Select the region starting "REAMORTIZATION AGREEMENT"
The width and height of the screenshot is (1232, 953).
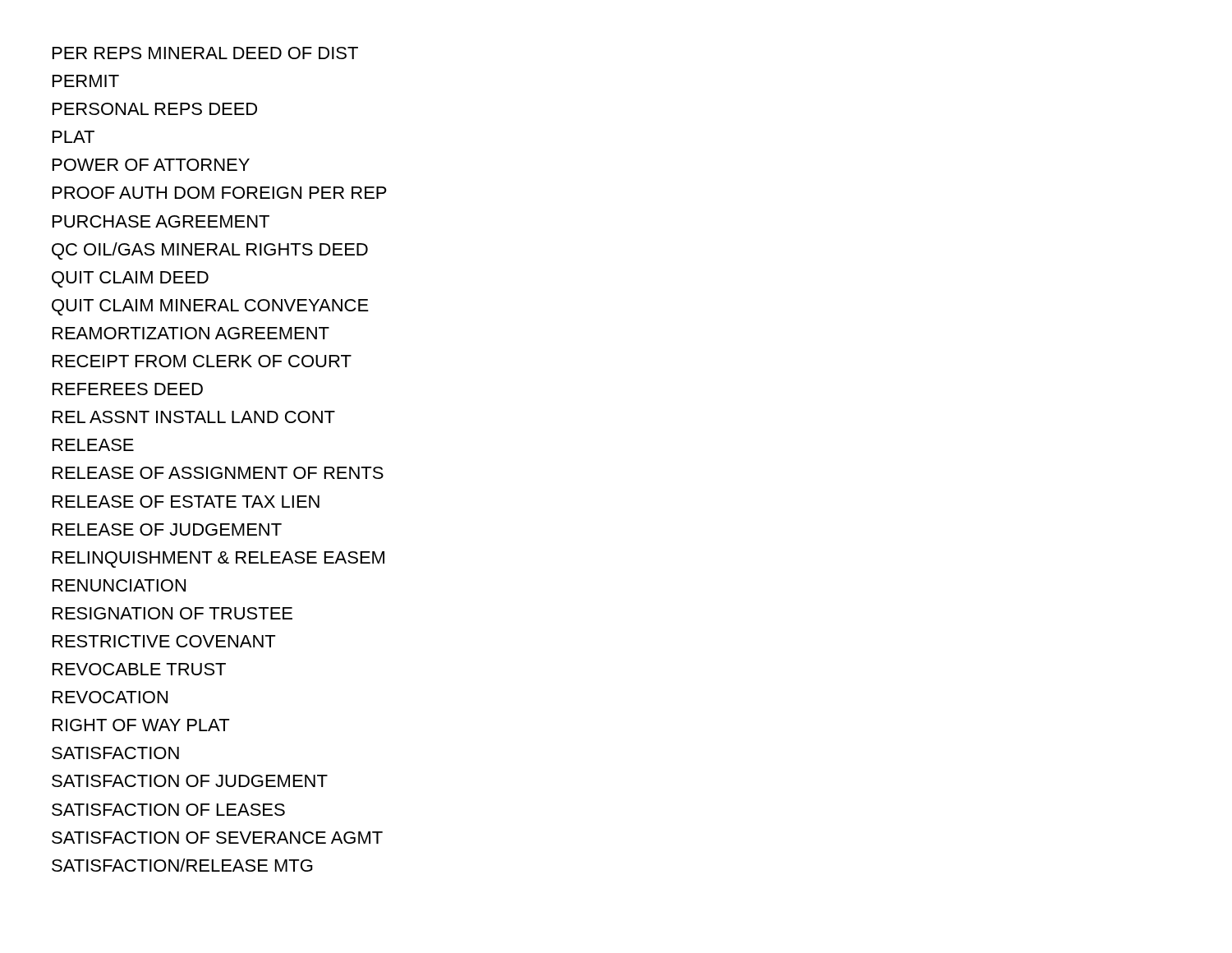click(x=219, y=334)
